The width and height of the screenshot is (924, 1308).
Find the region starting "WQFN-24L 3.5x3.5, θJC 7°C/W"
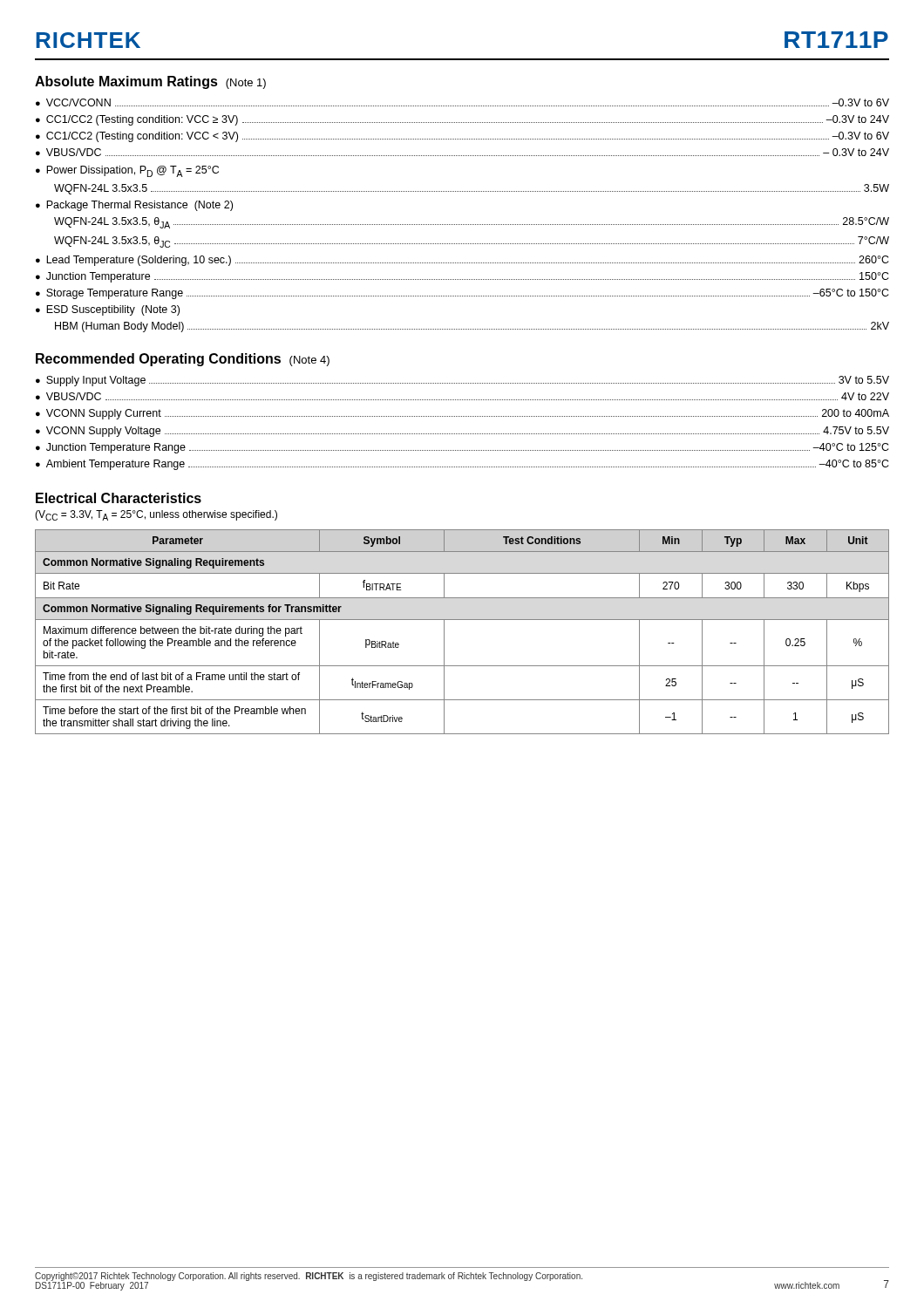point(472,242)
